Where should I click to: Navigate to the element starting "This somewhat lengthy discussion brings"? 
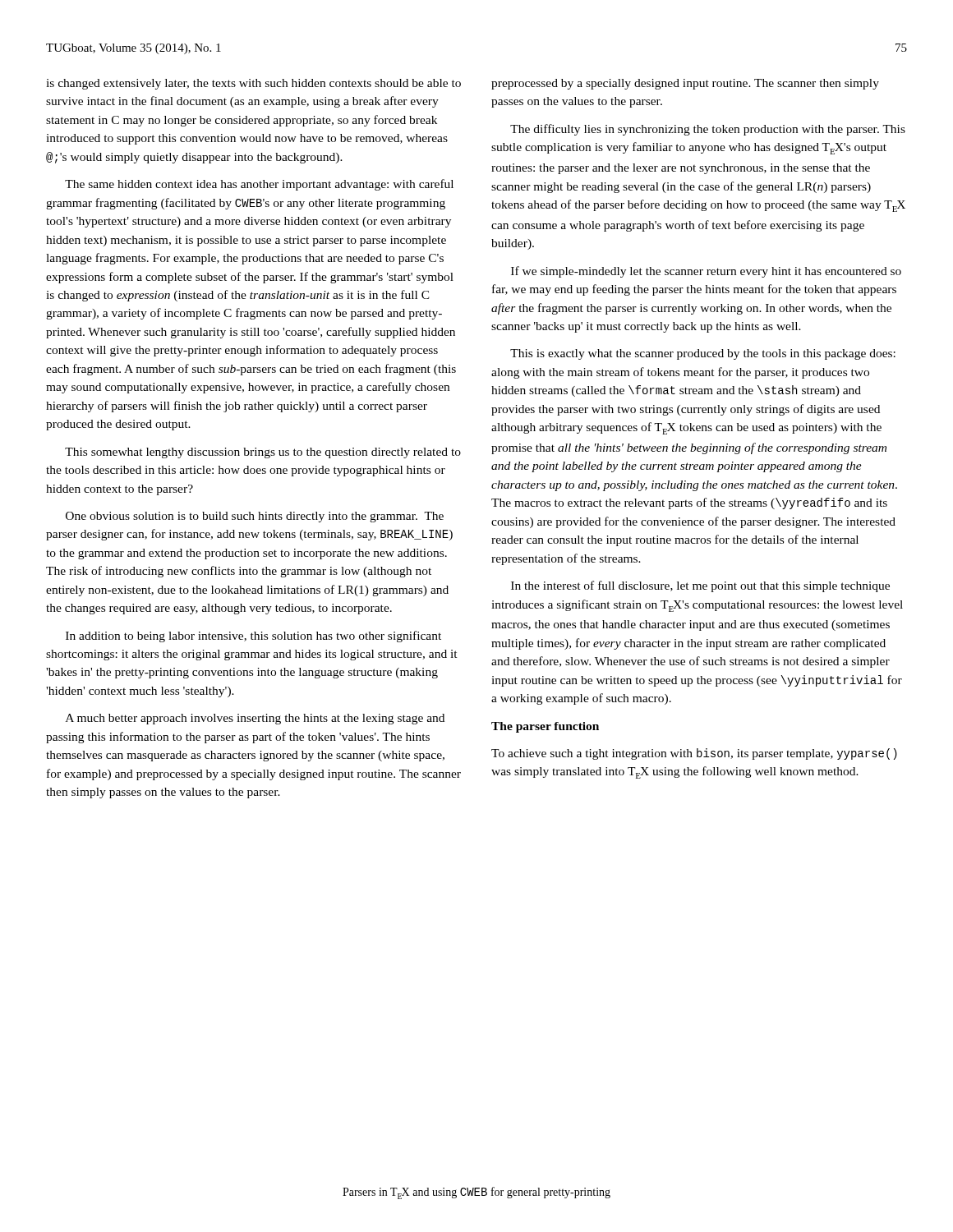click(253, 469)
